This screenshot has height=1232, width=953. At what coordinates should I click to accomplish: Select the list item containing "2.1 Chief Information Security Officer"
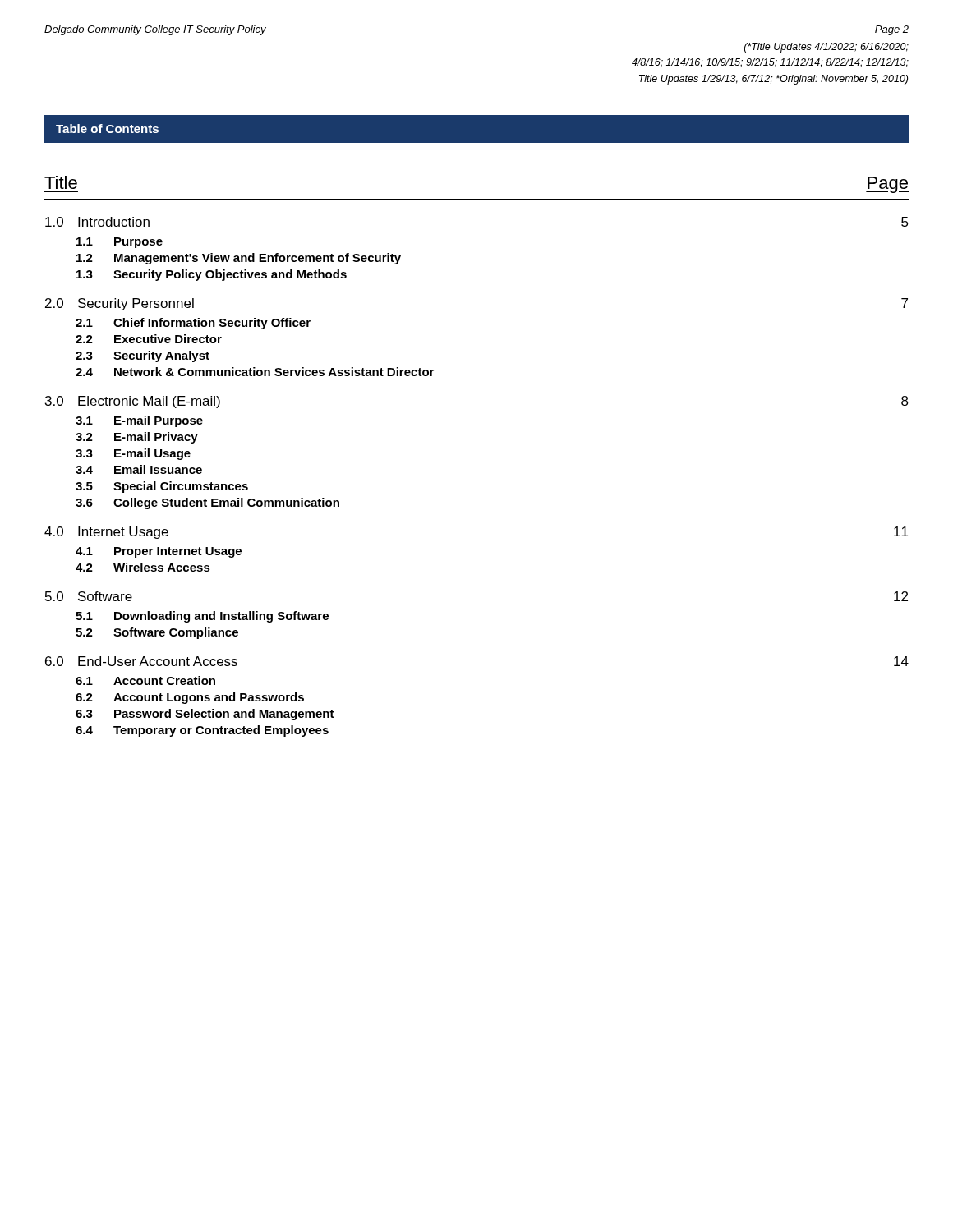pos(193,322)
